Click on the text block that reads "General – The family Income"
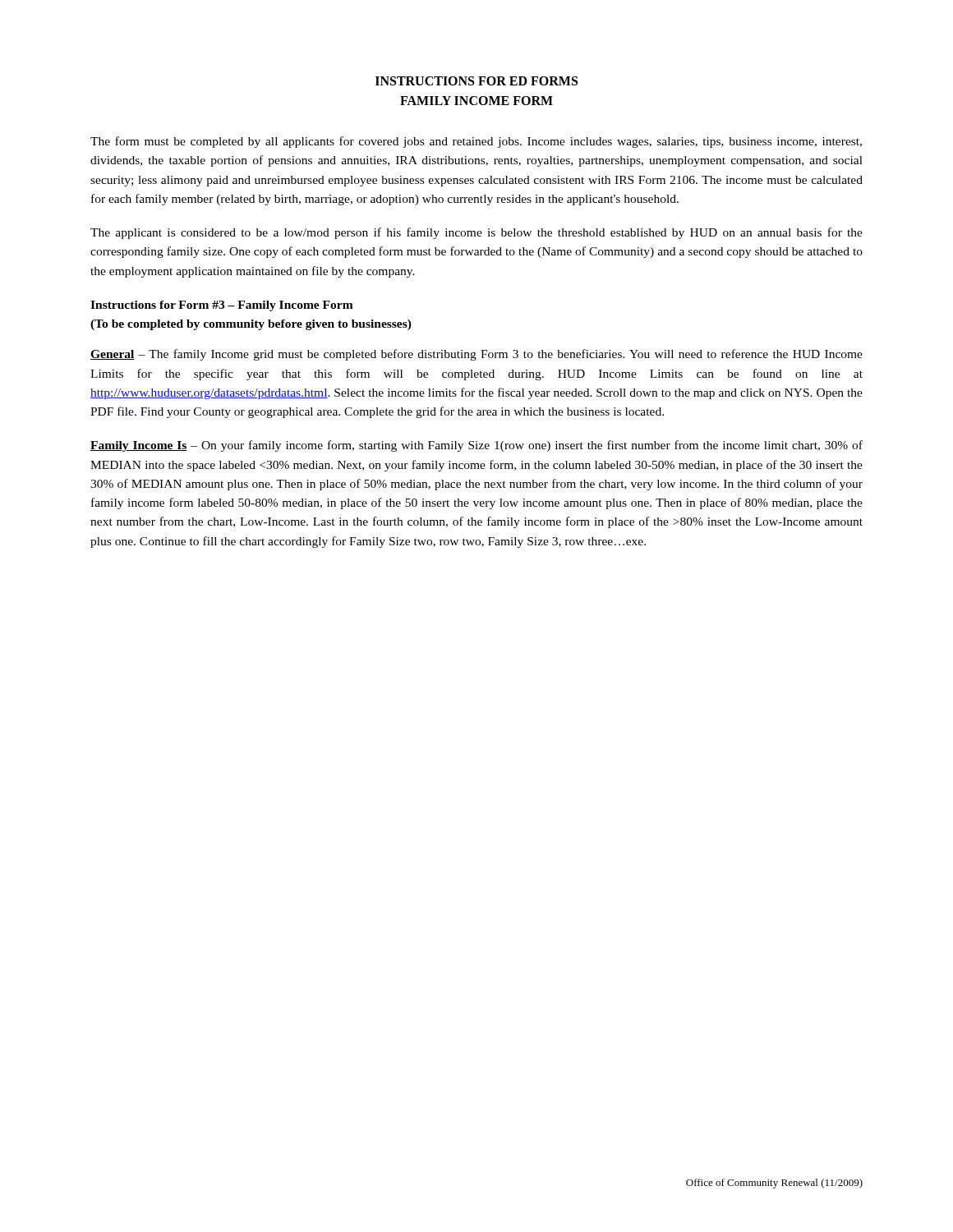The width and height of the screenshot is (953, 1232). (476, 382)
